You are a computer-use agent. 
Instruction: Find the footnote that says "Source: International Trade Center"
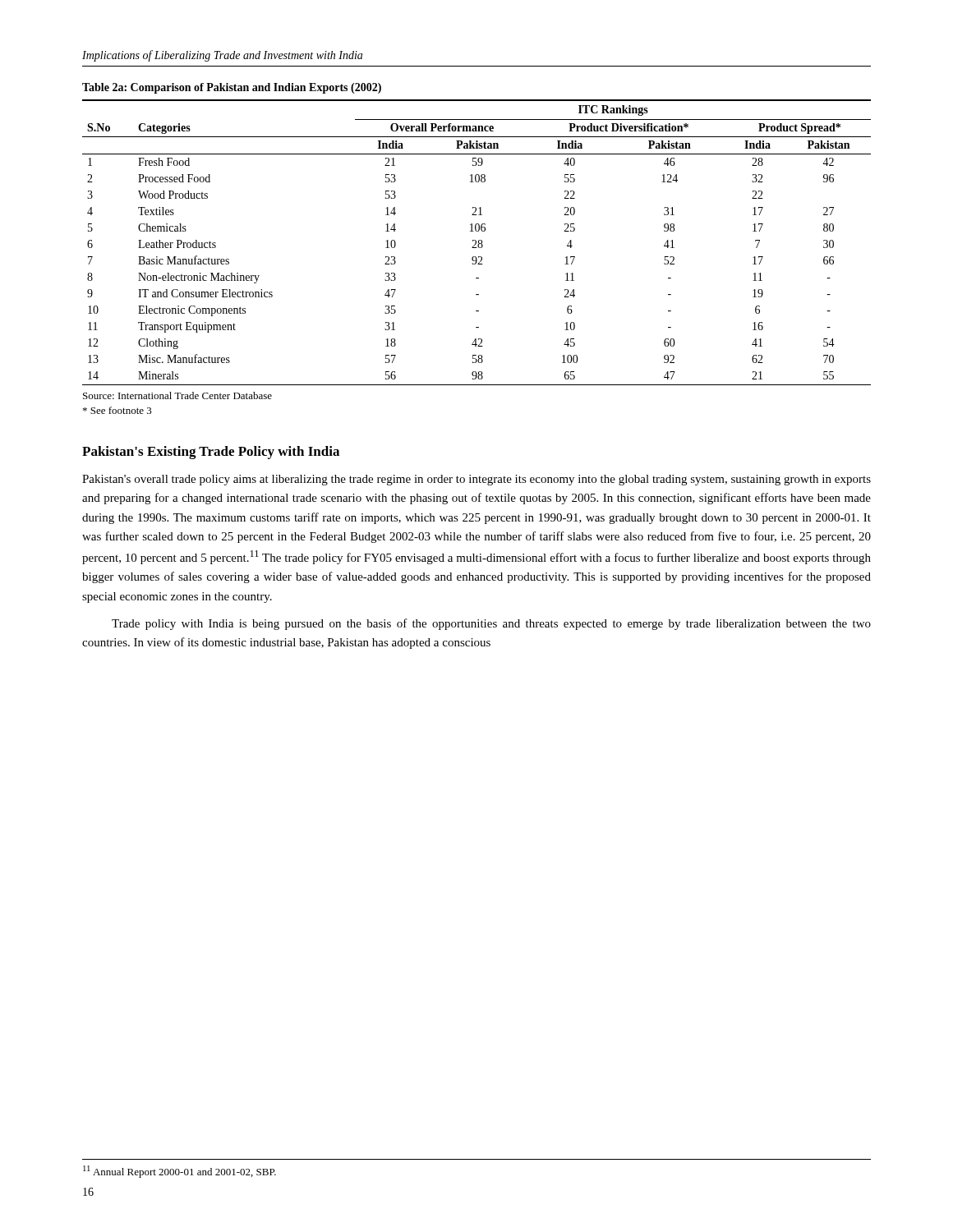click(177, 395)
